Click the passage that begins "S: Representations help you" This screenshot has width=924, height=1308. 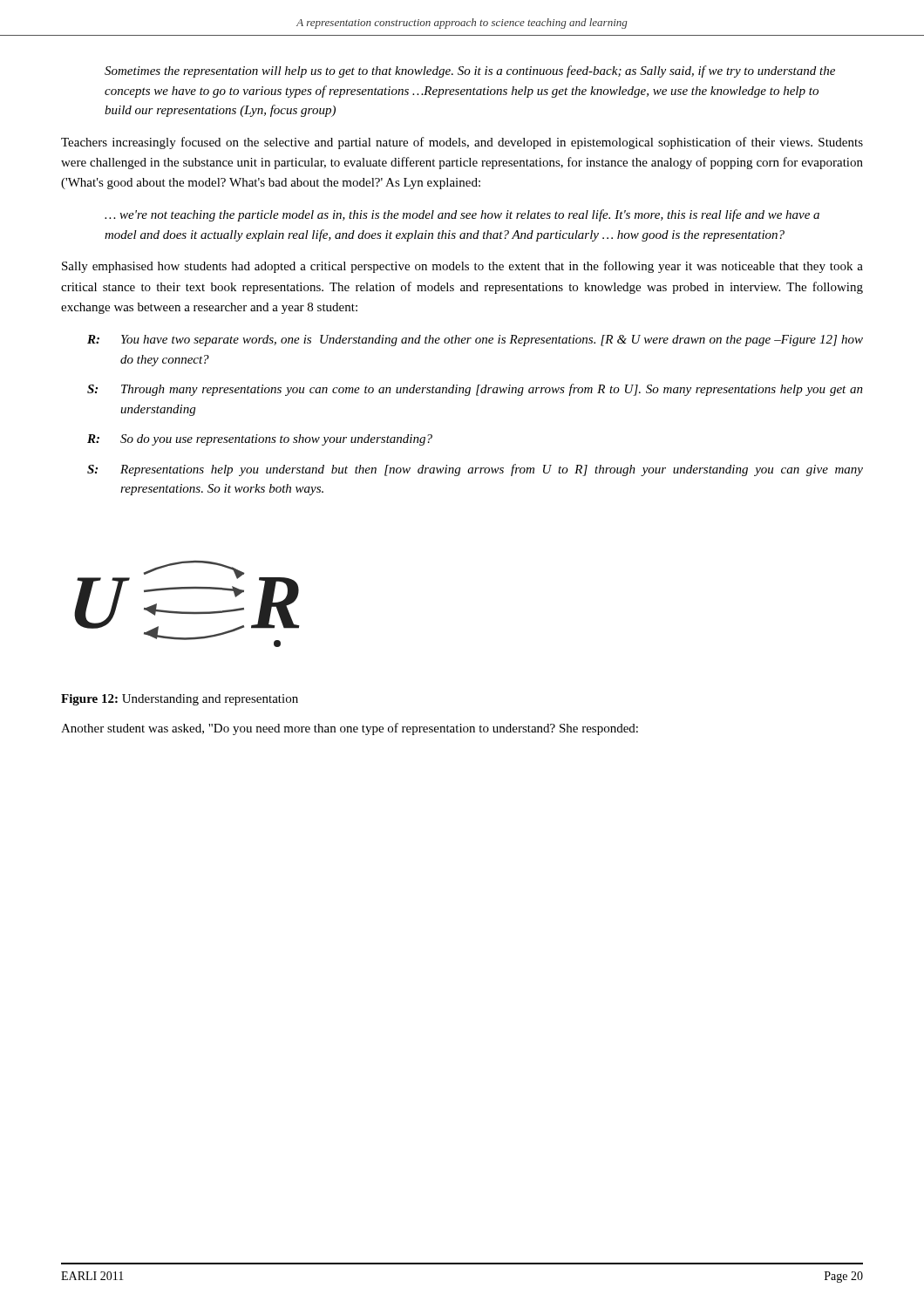(x=475, y=479)
